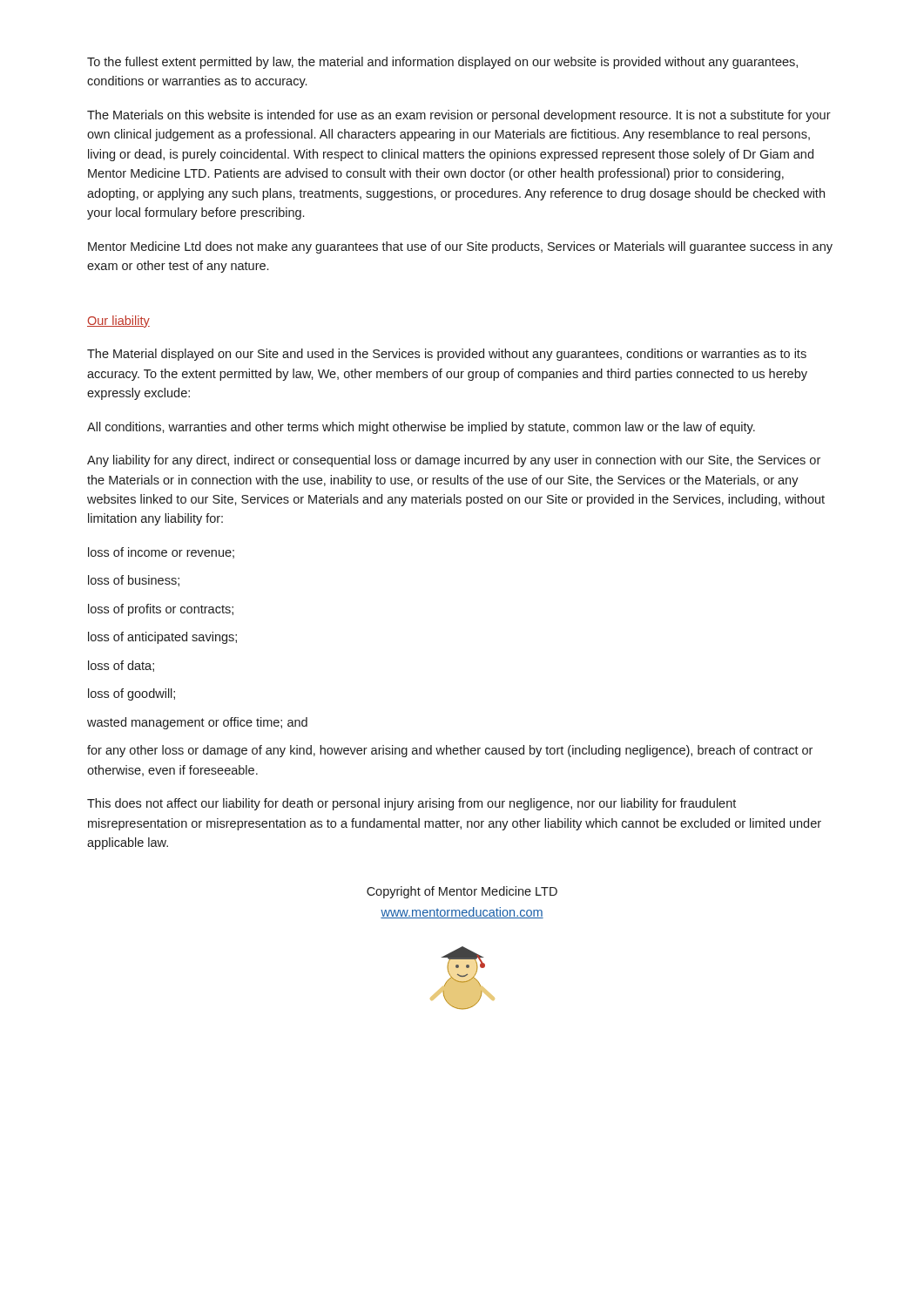This screenshot has width=924, height=1307.
Task: Find the list item that says "loss of anticipated savings;"
Action: [163, 637]
